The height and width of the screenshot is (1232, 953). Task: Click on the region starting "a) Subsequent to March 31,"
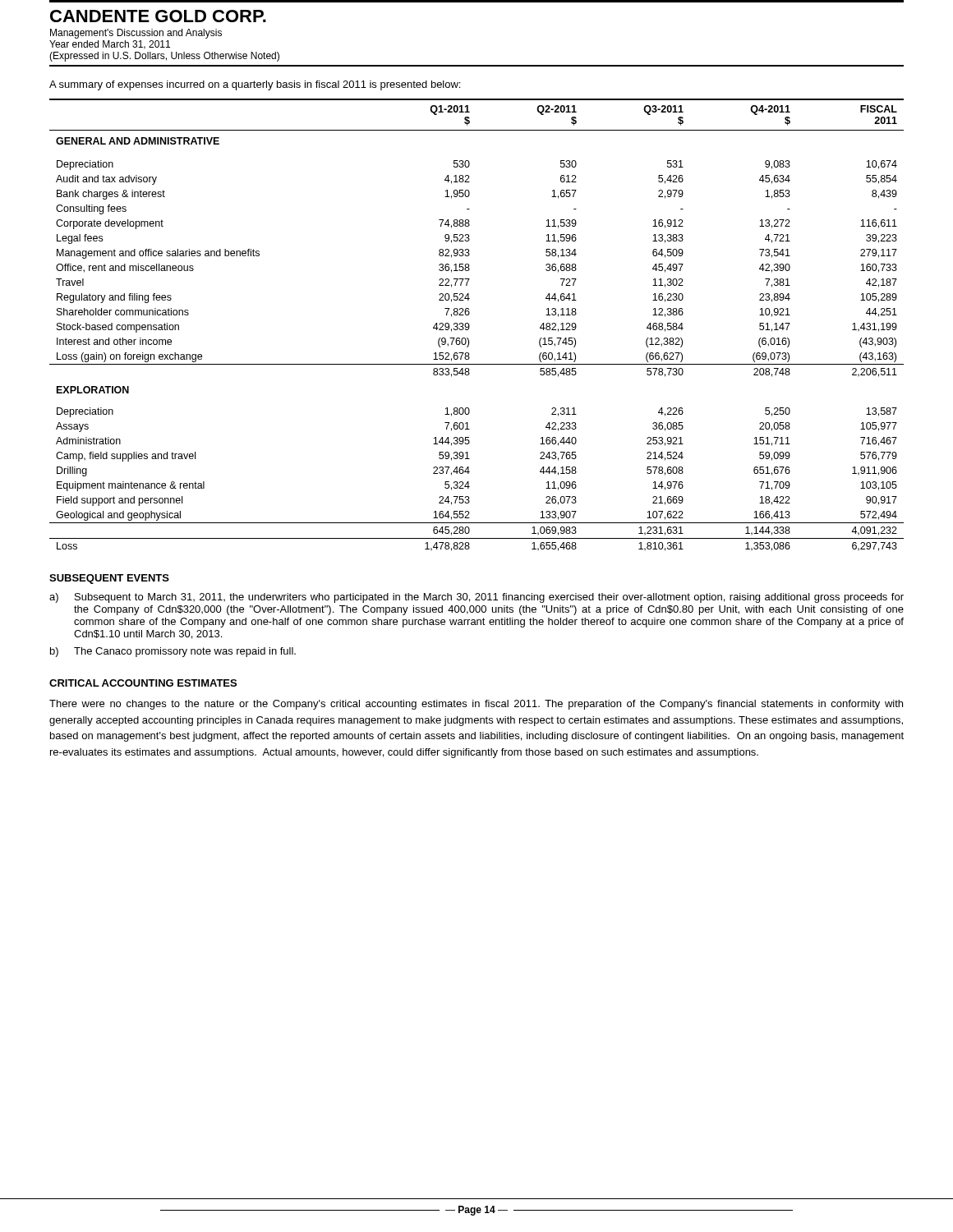click(476, 615)
